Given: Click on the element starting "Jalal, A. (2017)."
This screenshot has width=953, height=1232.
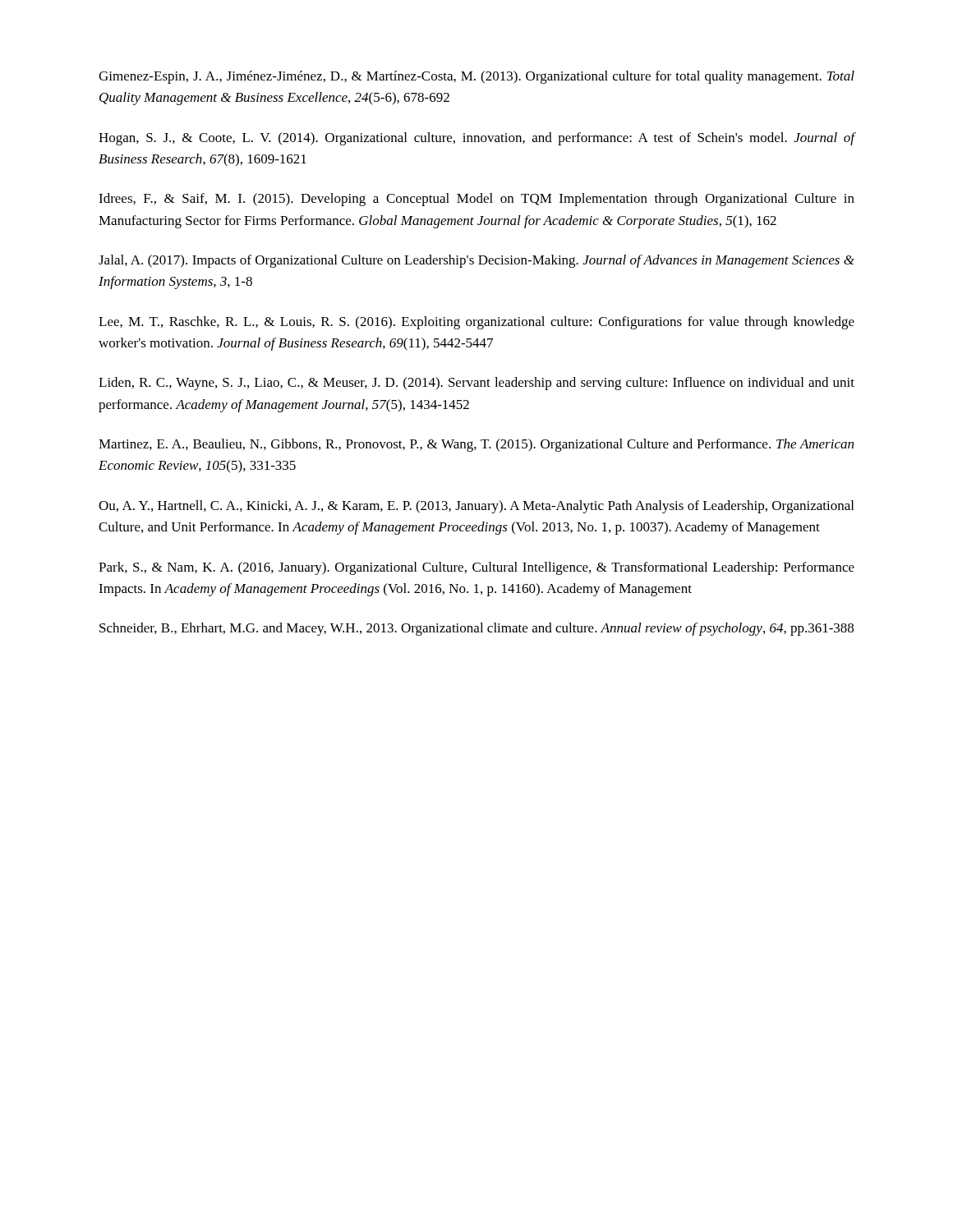Looking at the screenshot, I should tap(476, 271).
